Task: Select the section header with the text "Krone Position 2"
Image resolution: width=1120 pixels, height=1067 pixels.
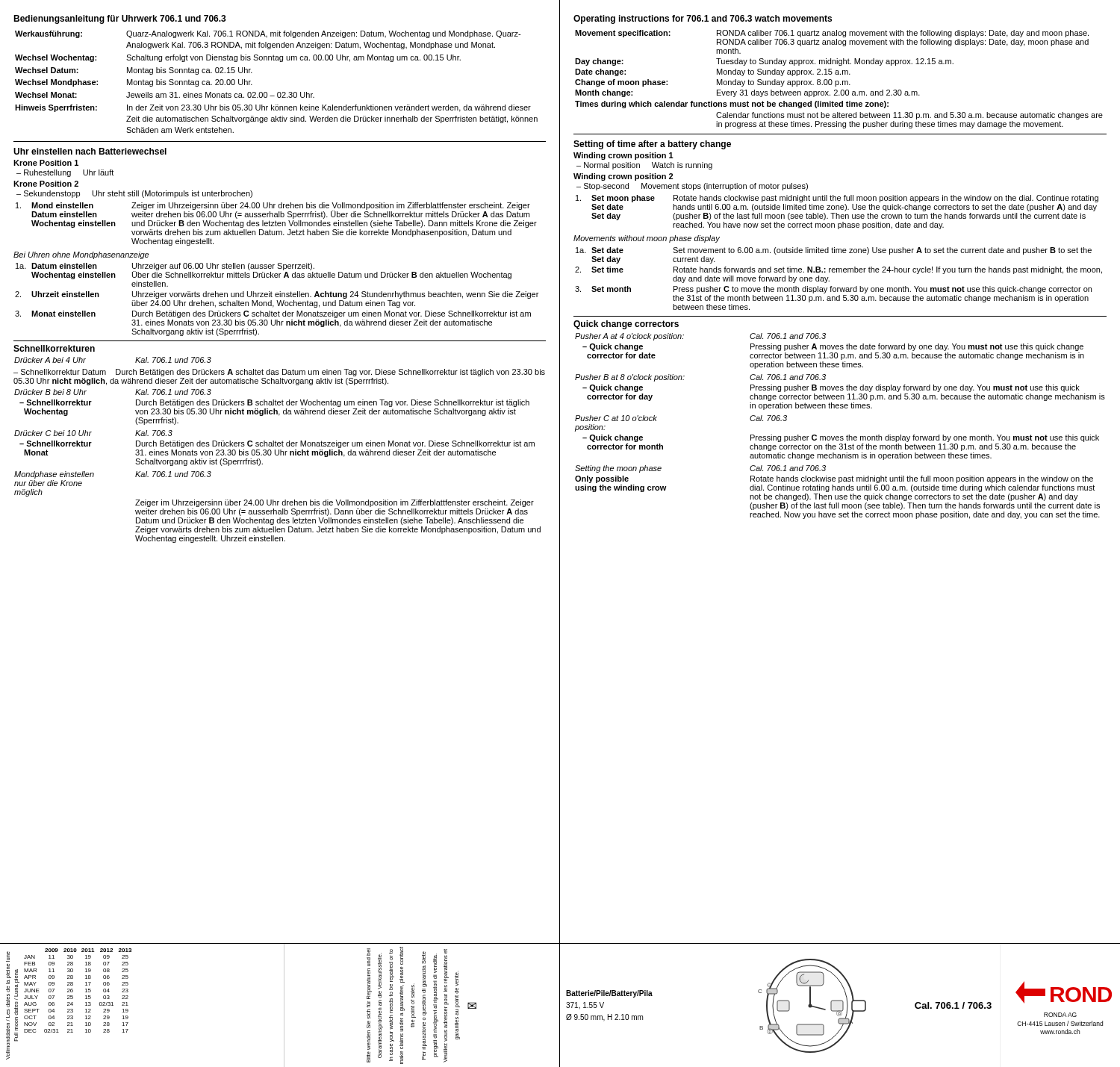Action: 46,183
